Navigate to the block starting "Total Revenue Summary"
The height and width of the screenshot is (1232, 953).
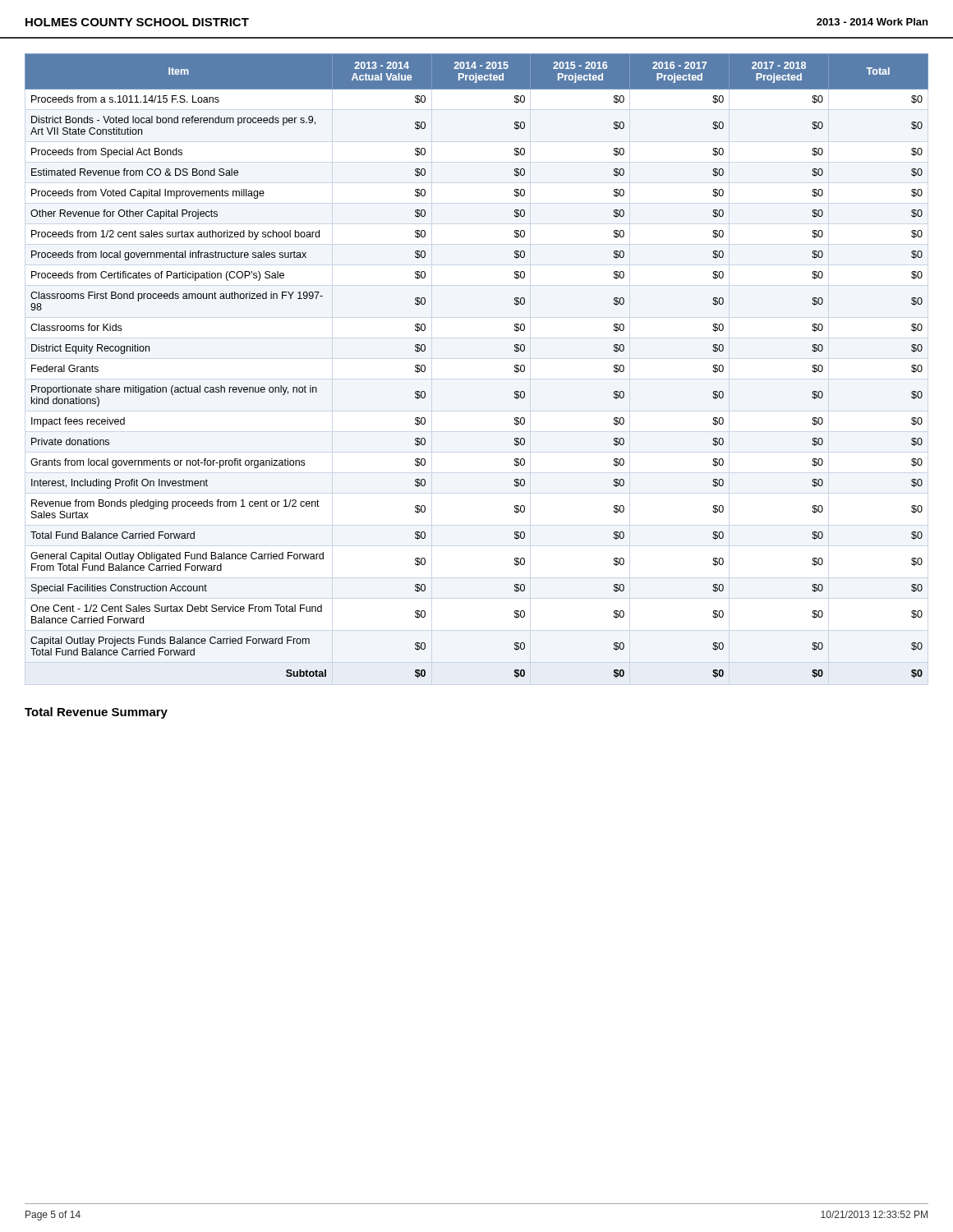(96, 712)
